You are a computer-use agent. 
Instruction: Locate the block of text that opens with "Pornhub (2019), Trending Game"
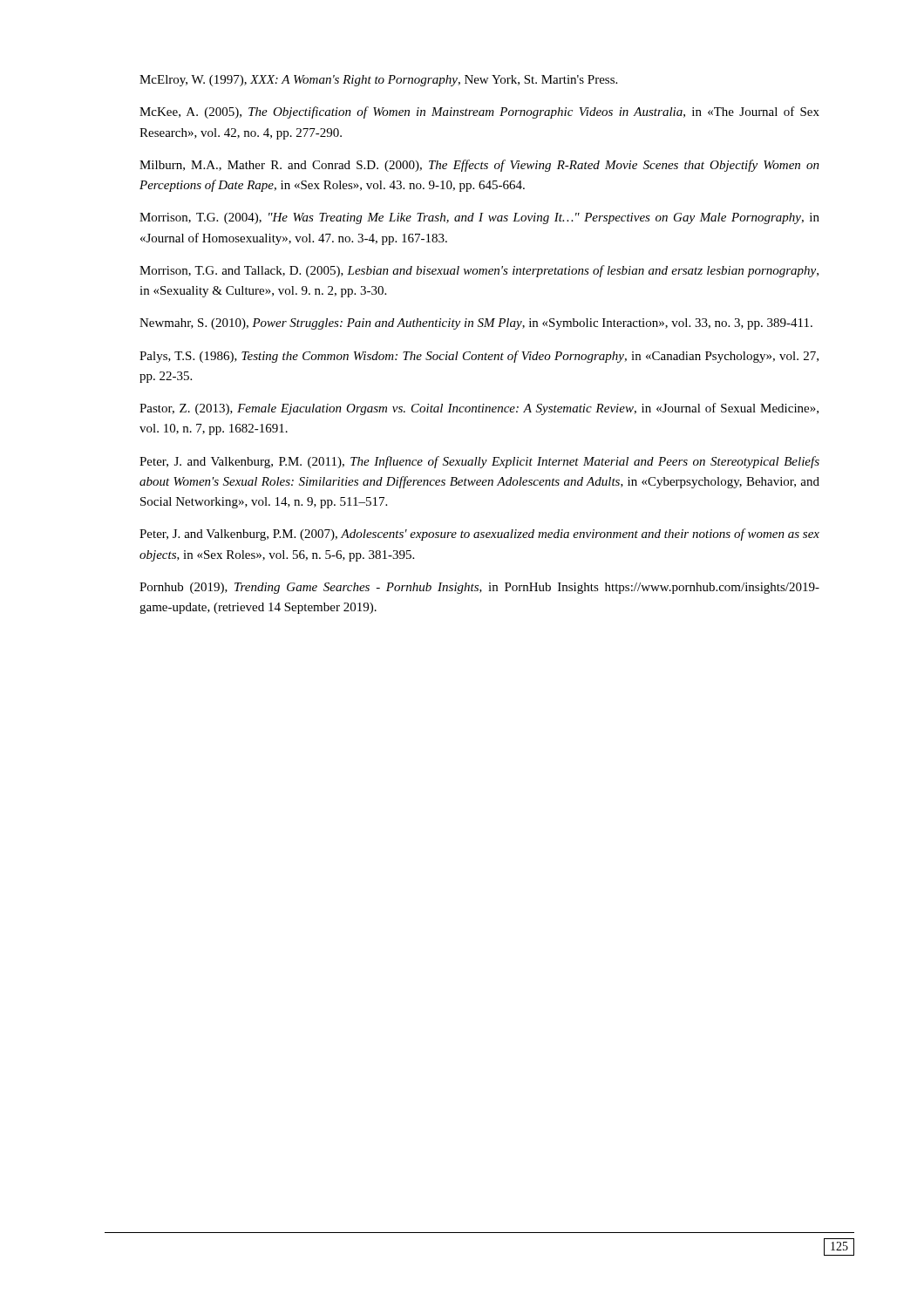(x=479, y=597)
